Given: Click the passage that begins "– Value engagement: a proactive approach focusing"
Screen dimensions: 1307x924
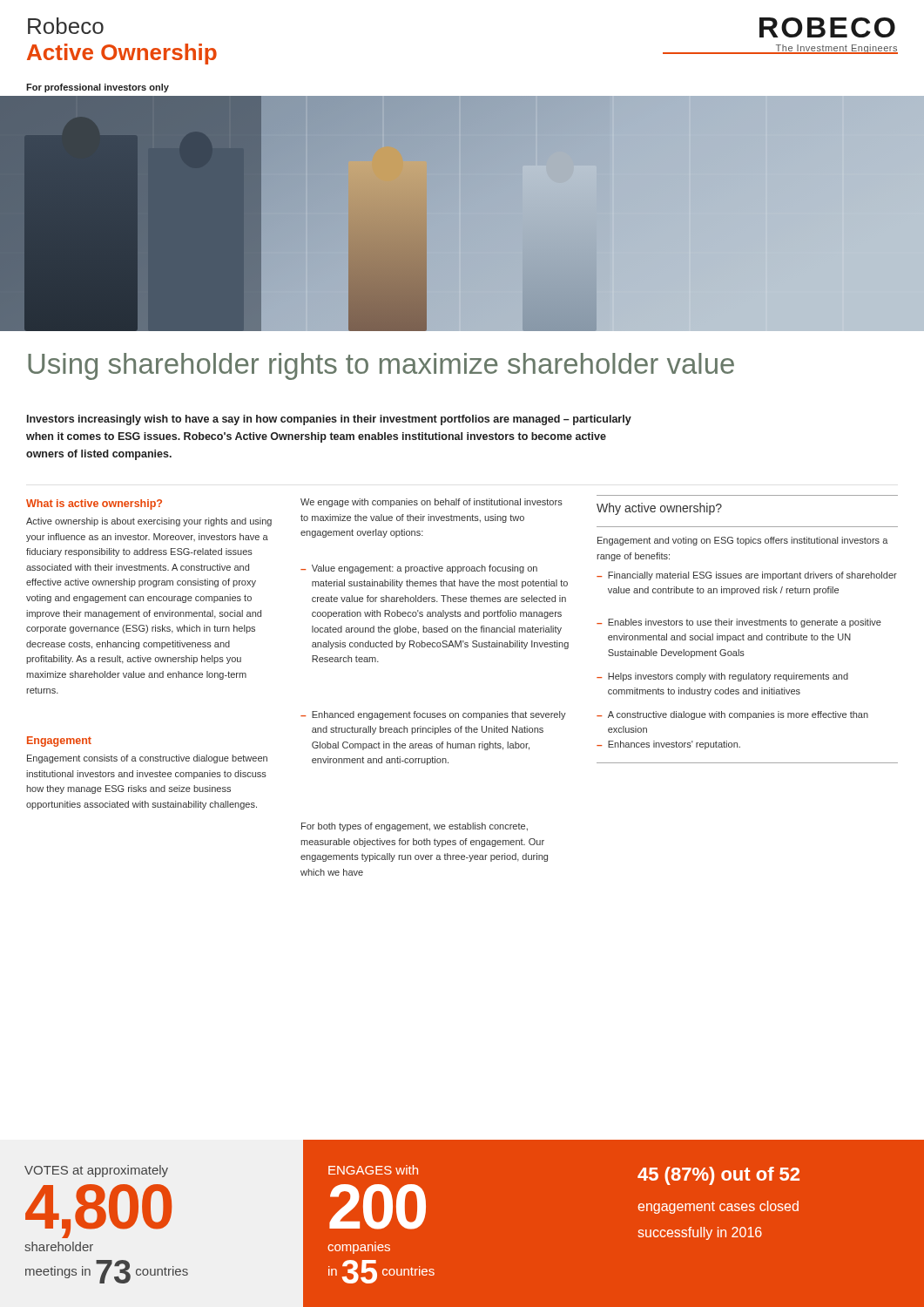Looking at the screenshot, I should tap(435, 614).
